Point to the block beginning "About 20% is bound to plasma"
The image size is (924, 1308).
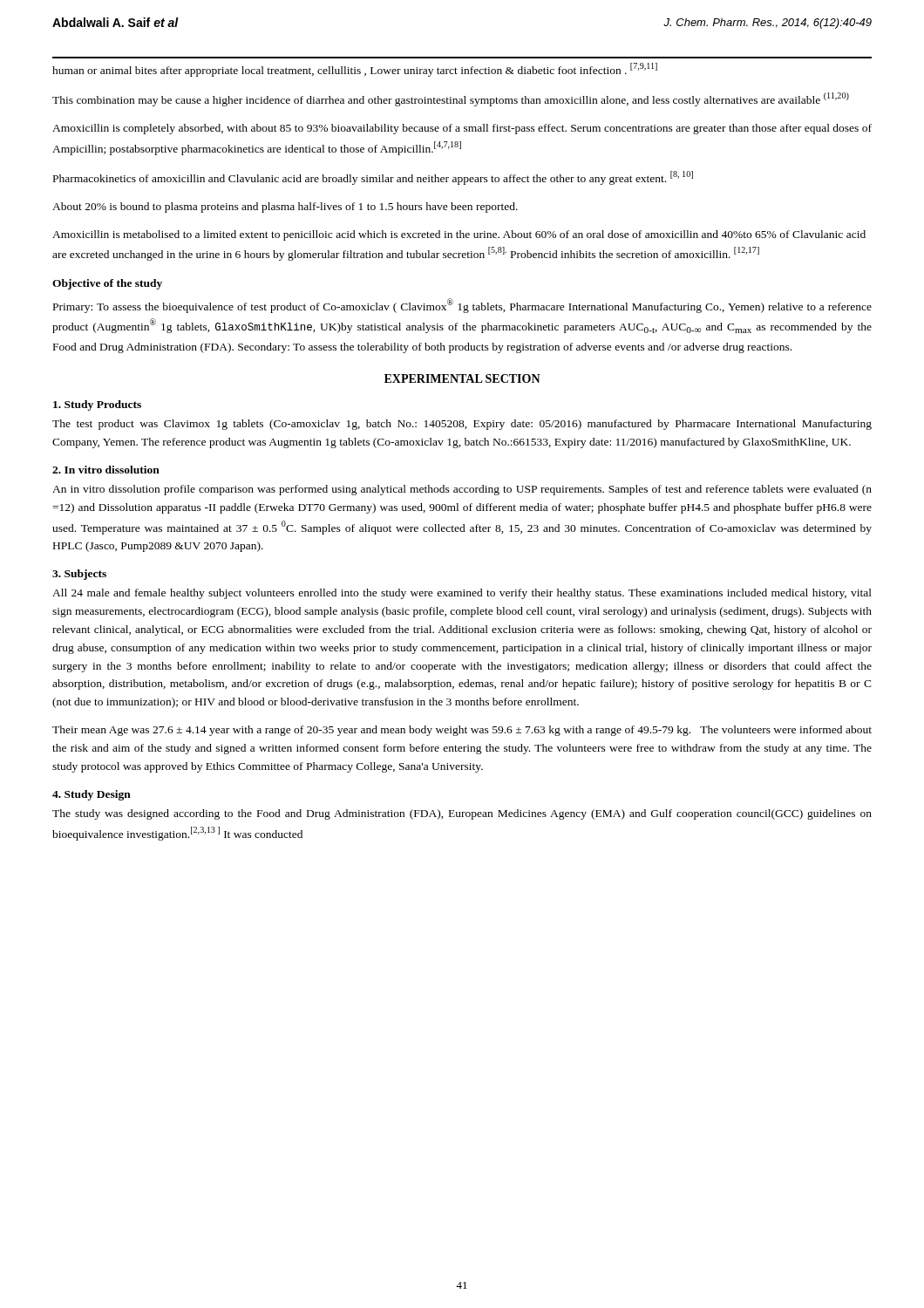click(285, 206)
